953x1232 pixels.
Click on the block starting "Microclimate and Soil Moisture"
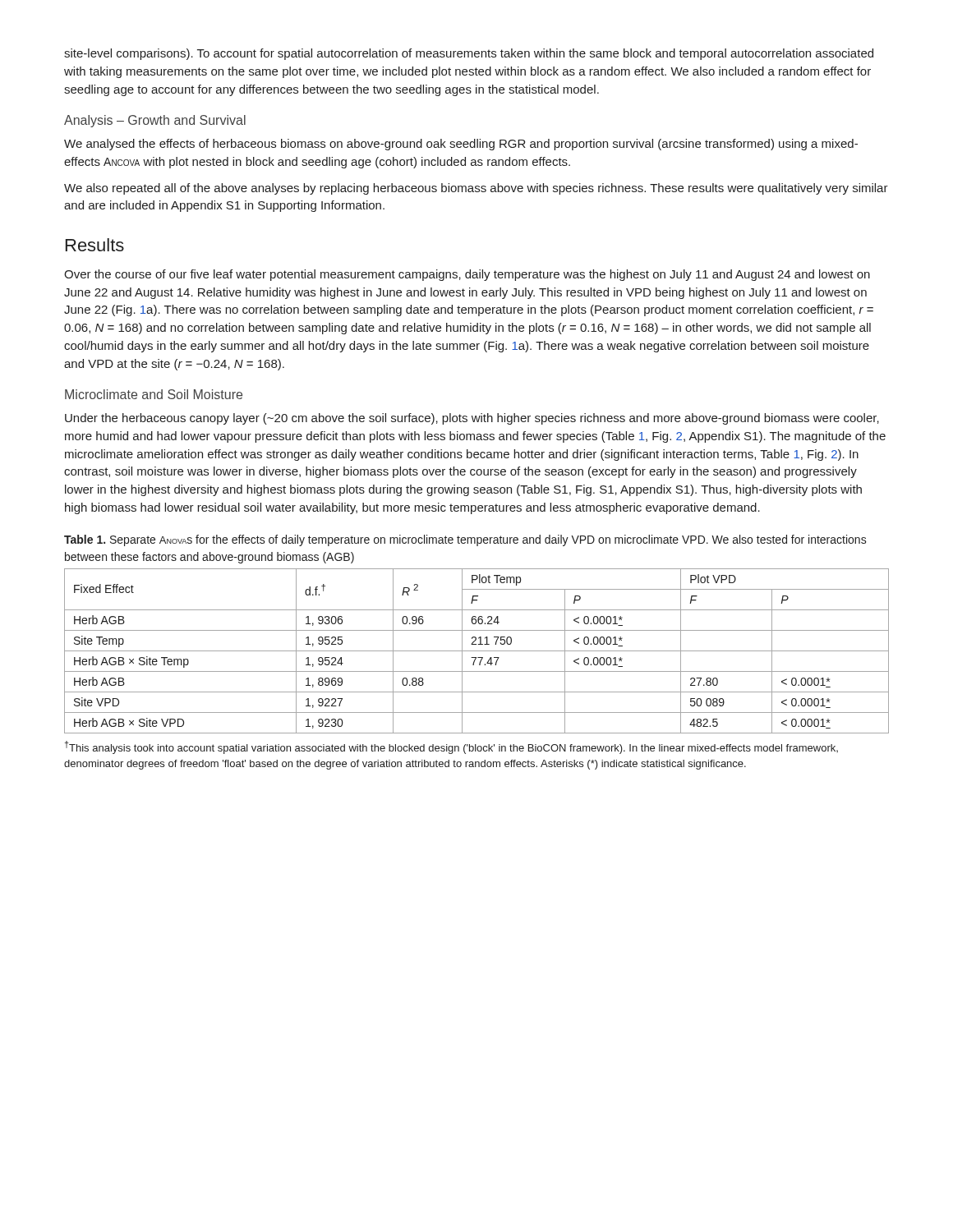tap(154, 394)
